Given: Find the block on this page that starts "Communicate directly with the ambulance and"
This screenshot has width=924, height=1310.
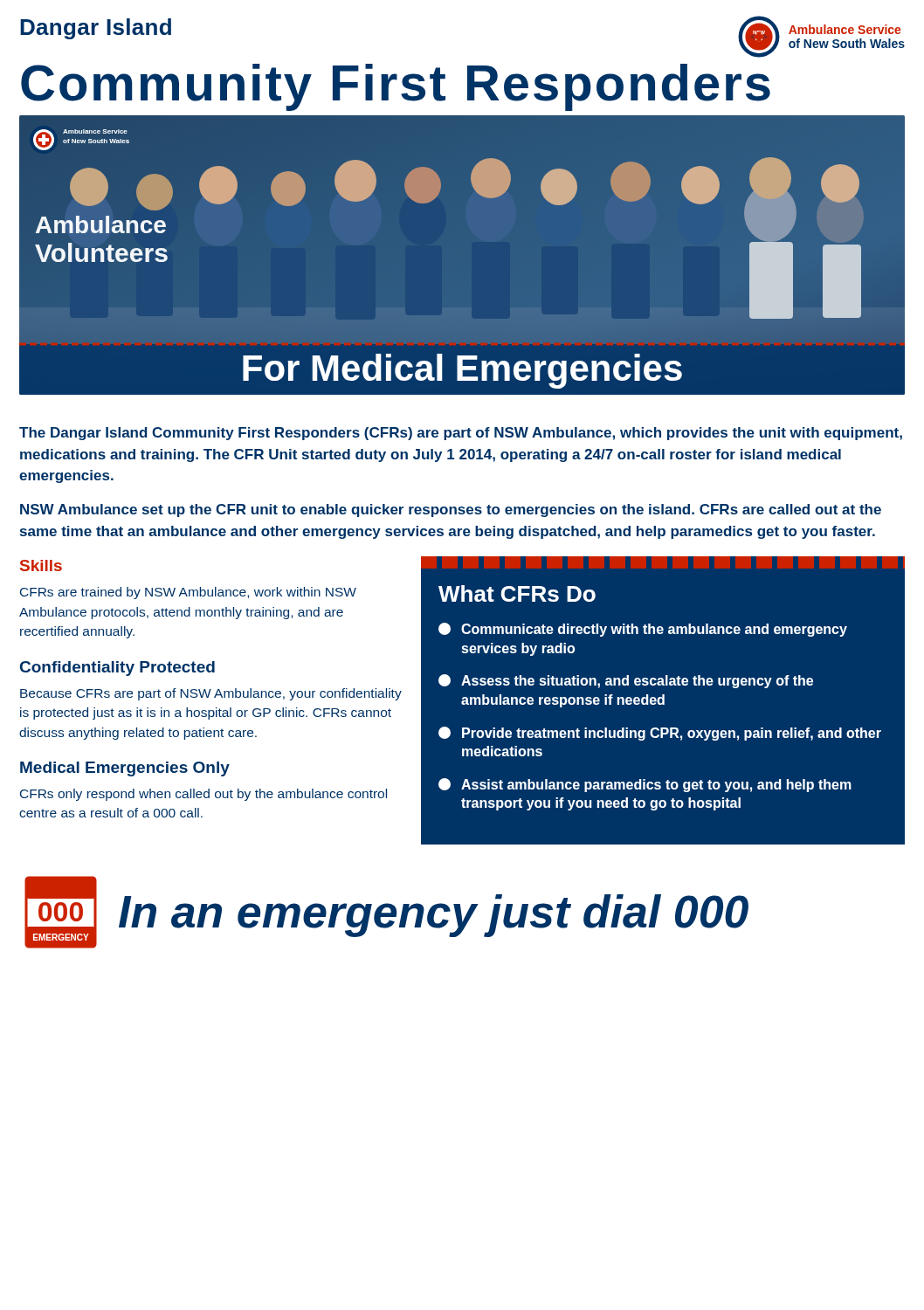Looking at the screenshot, I should 663,639.
